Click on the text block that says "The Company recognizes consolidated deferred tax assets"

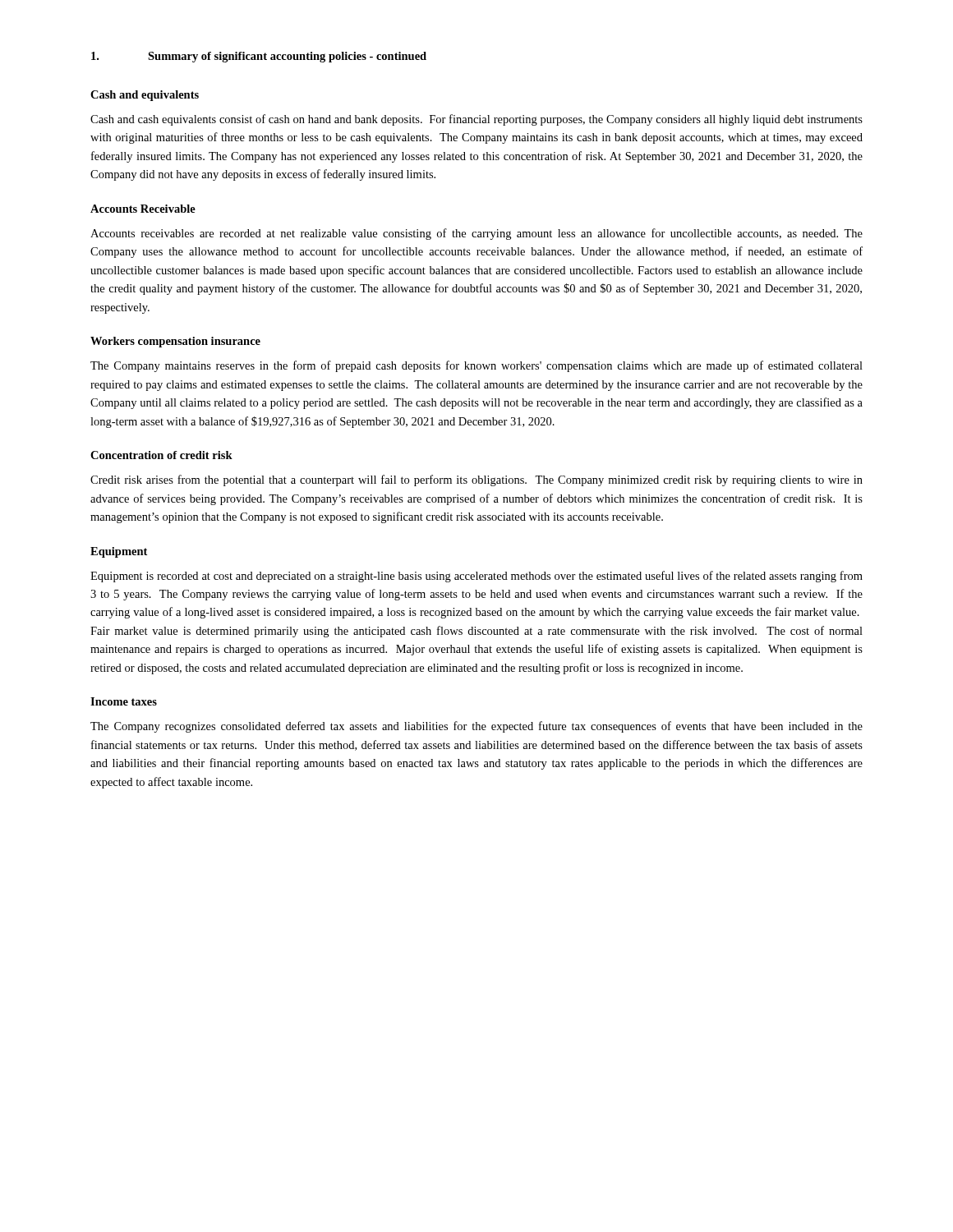click(476, 754)
